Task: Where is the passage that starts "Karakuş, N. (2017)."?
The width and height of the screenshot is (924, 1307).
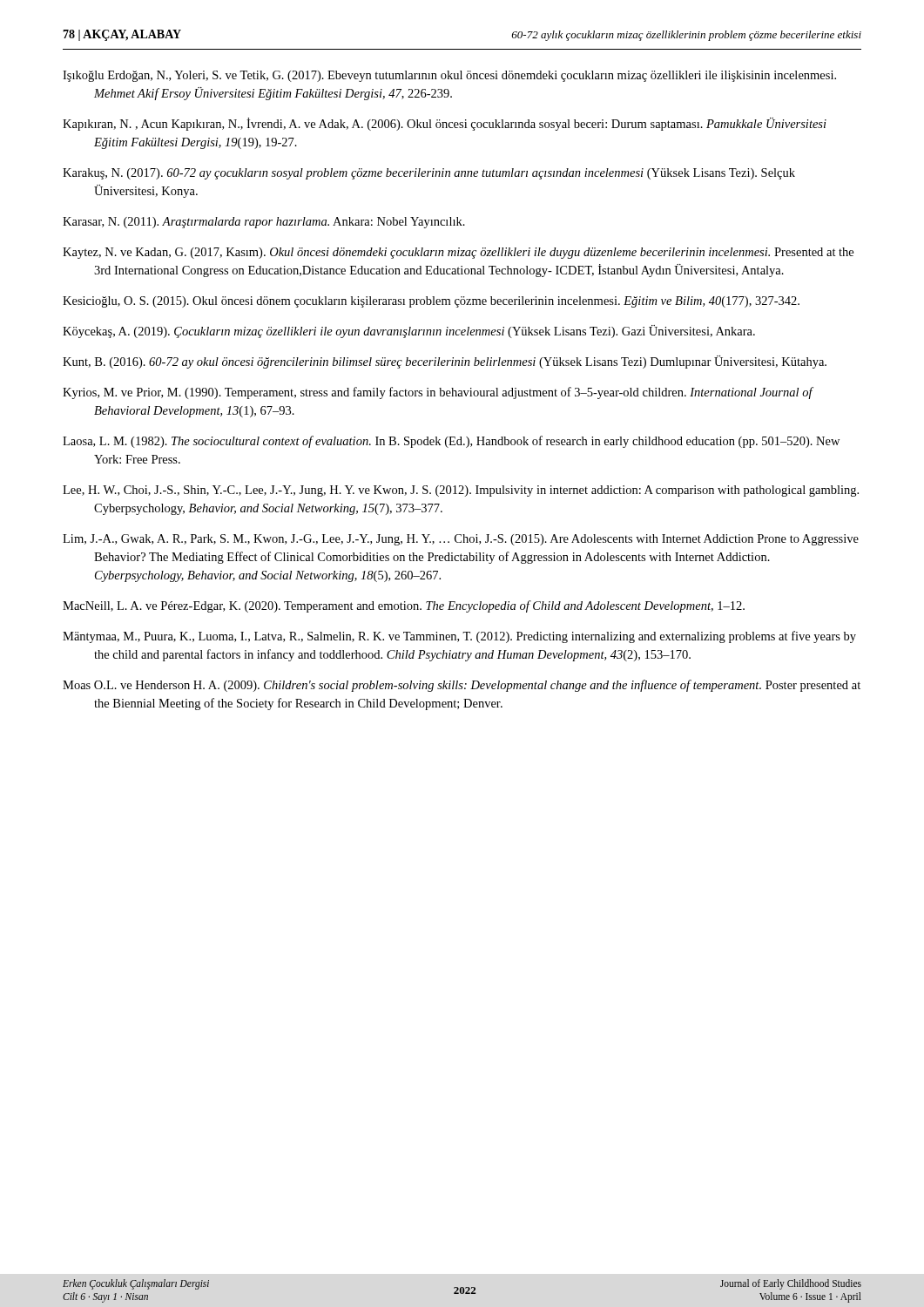Action: point(429,182)
